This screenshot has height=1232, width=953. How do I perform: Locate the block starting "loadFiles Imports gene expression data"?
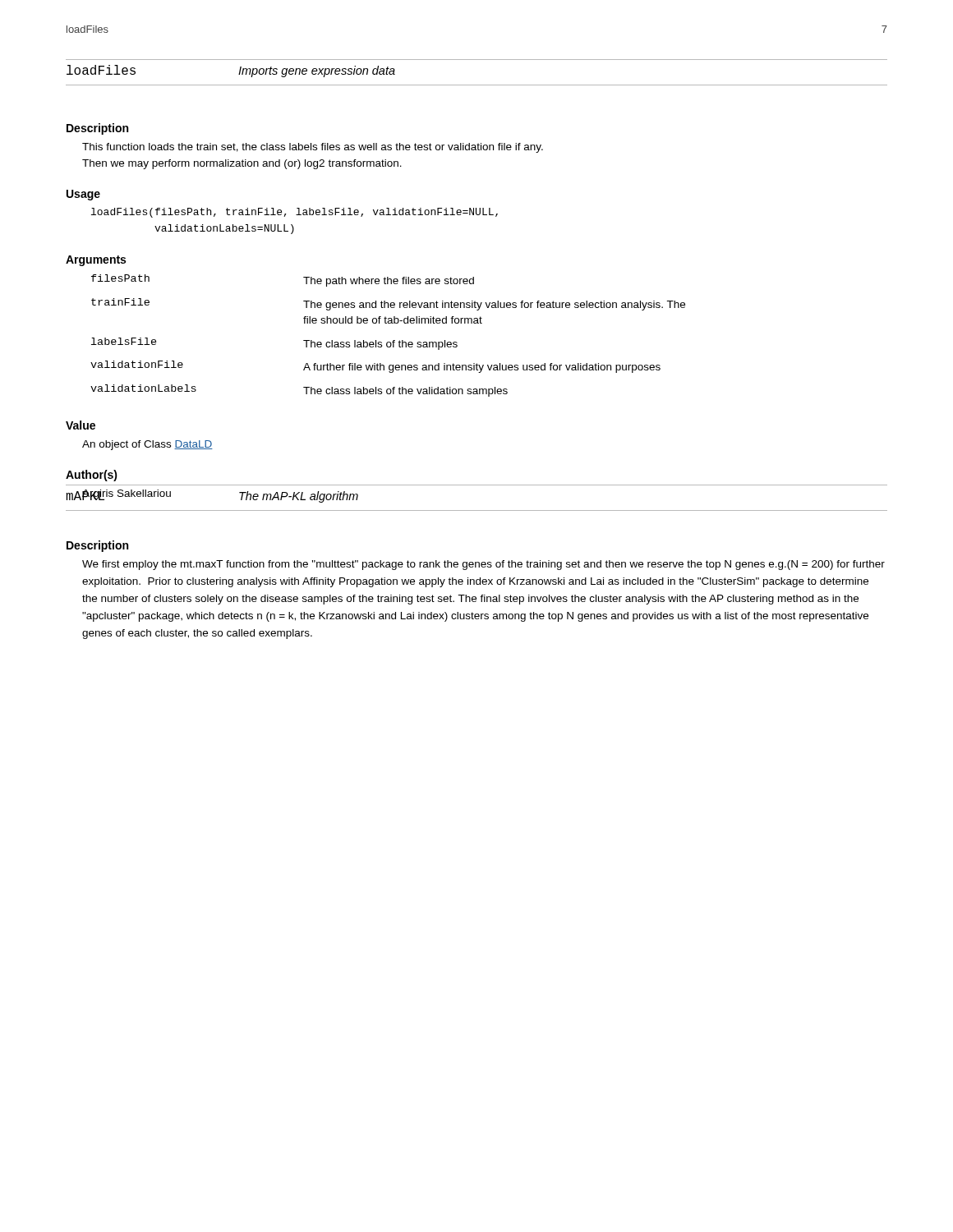tap(230, 71)
